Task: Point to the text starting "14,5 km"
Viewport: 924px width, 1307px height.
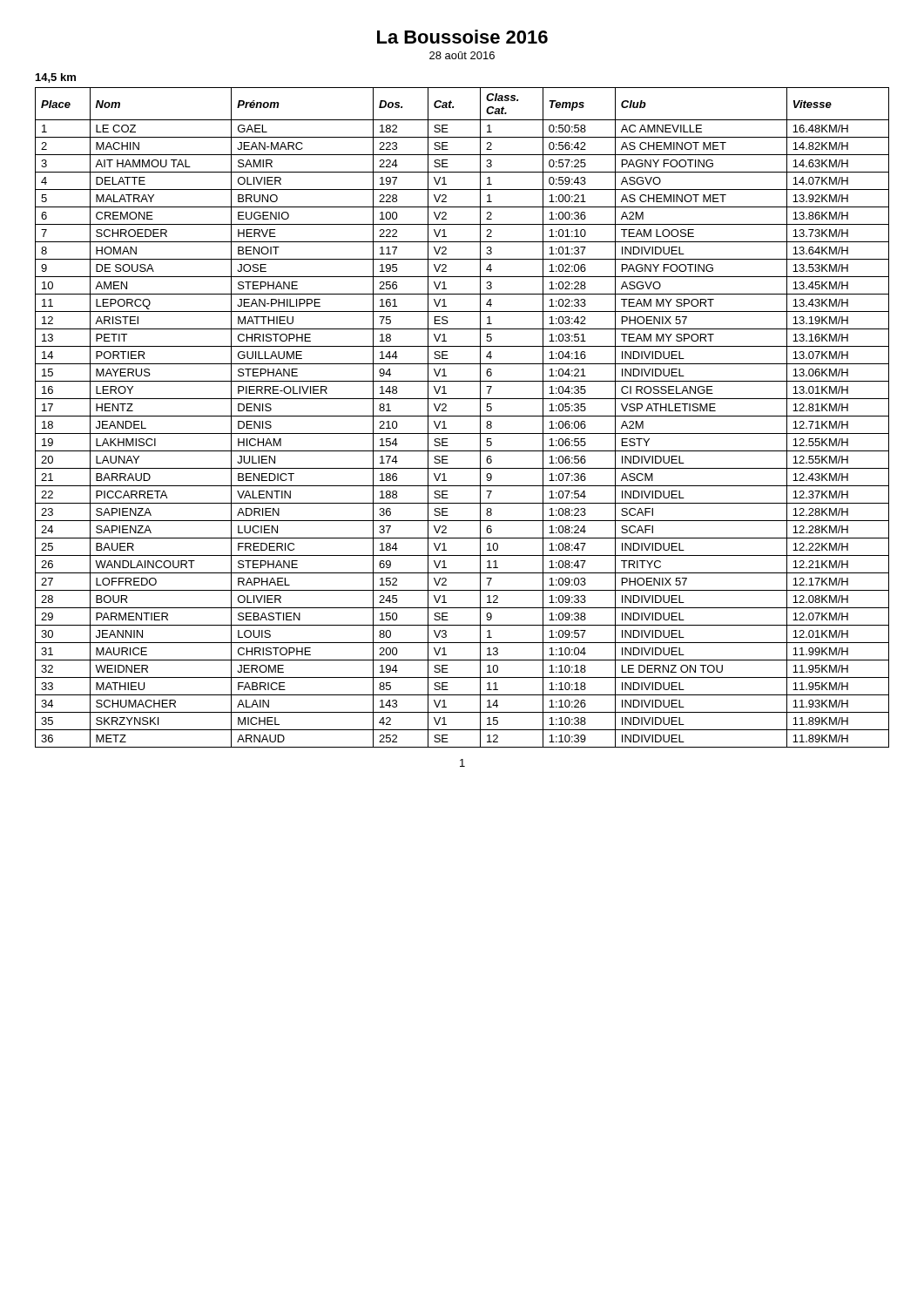Action: (x=56, y=77)
